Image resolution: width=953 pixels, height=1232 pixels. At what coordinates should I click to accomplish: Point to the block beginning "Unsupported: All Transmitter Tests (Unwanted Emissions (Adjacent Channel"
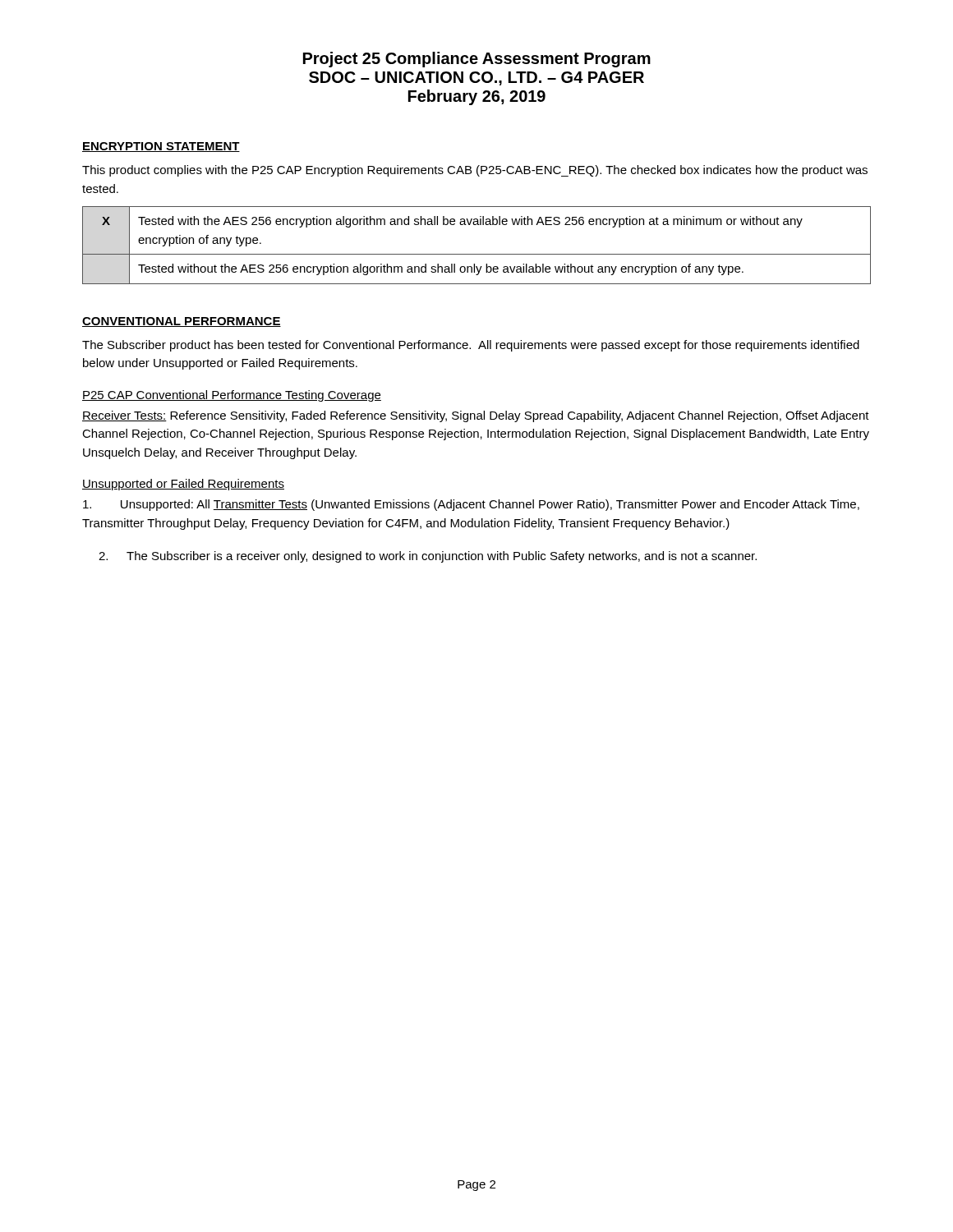471,513
